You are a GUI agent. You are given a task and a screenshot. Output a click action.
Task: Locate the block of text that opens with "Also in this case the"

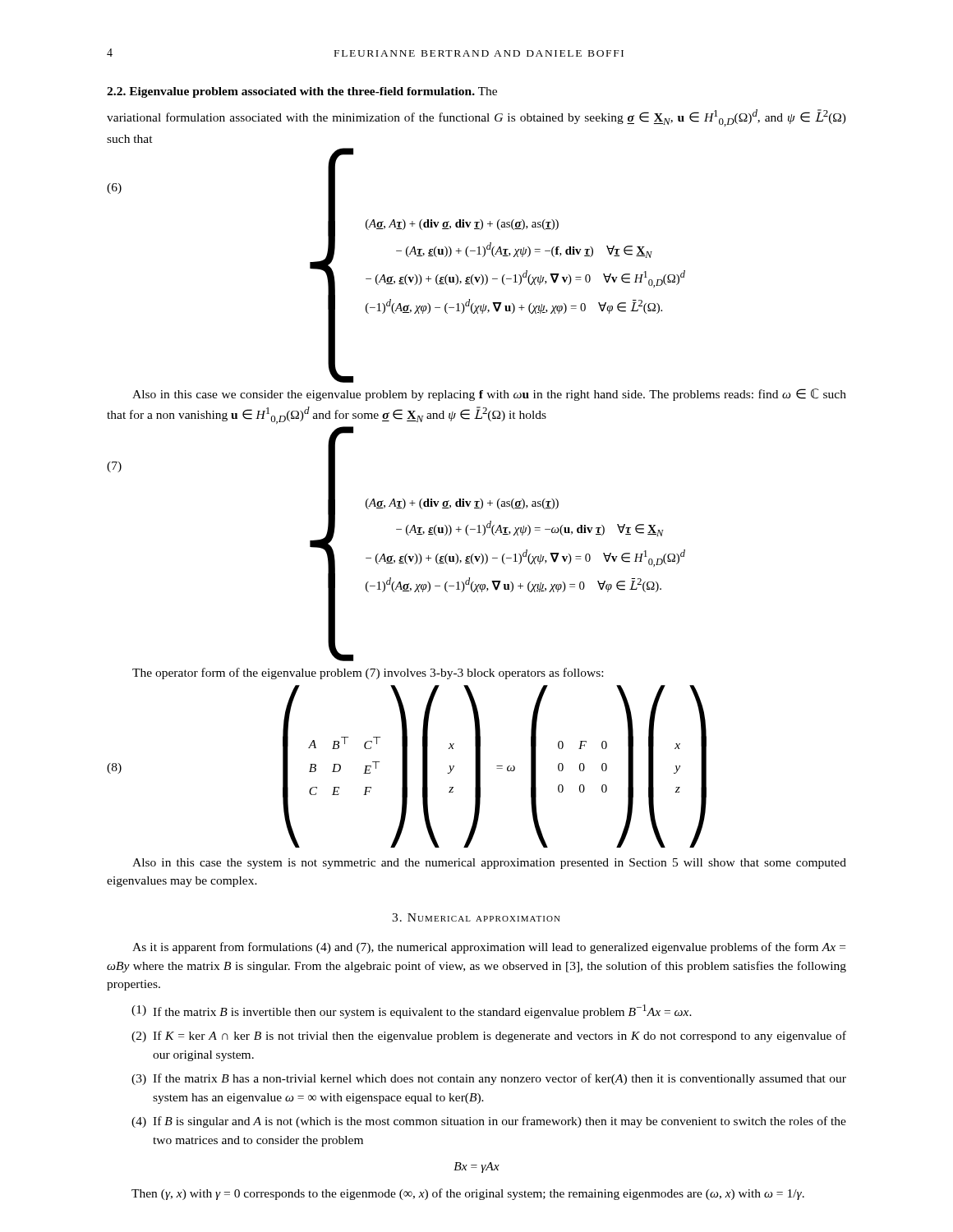[476, 871]
